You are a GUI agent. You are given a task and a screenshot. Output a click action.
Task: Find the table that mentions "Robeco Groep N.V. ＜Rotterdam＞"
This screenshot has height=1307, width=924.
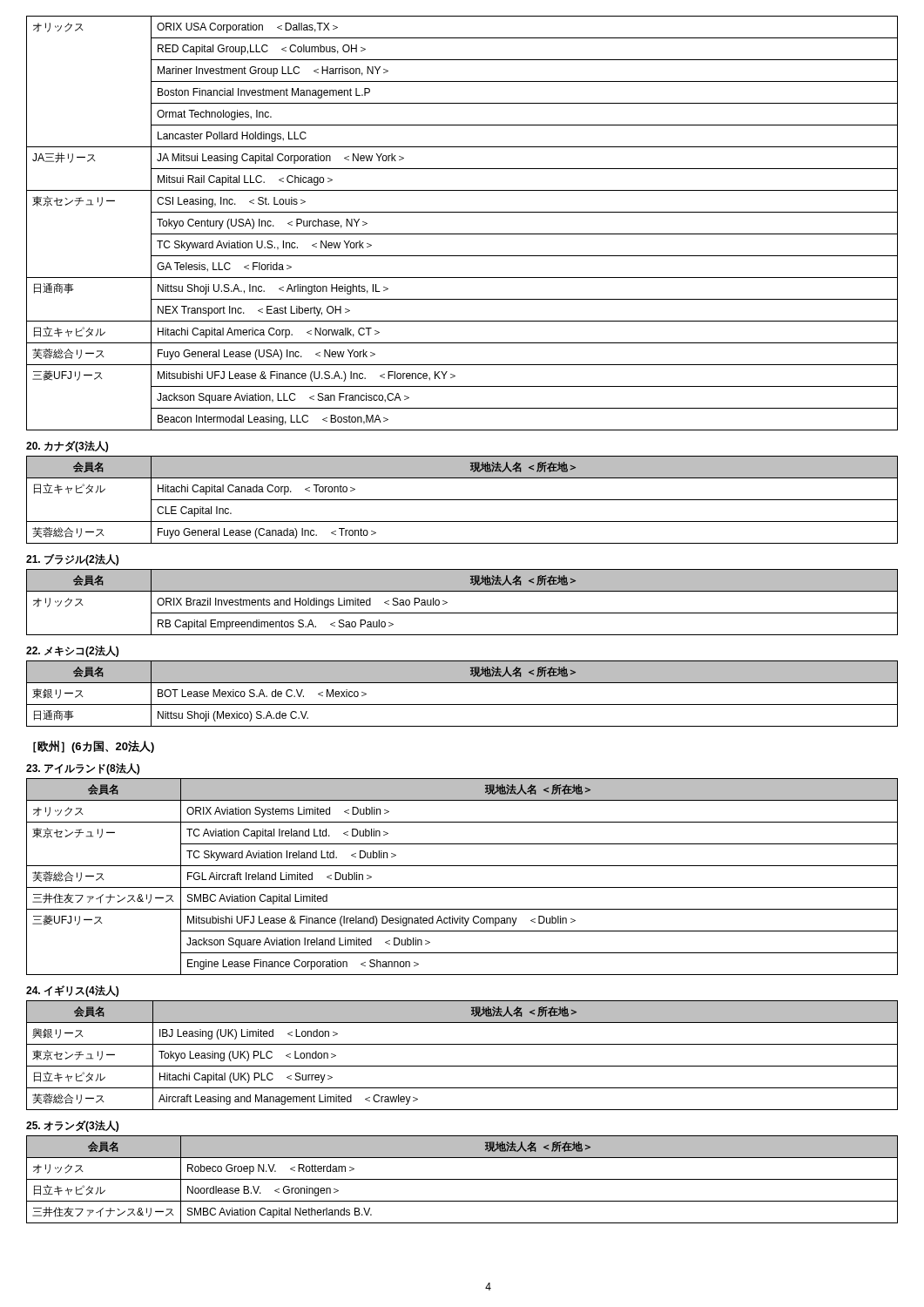[462, 1179]
